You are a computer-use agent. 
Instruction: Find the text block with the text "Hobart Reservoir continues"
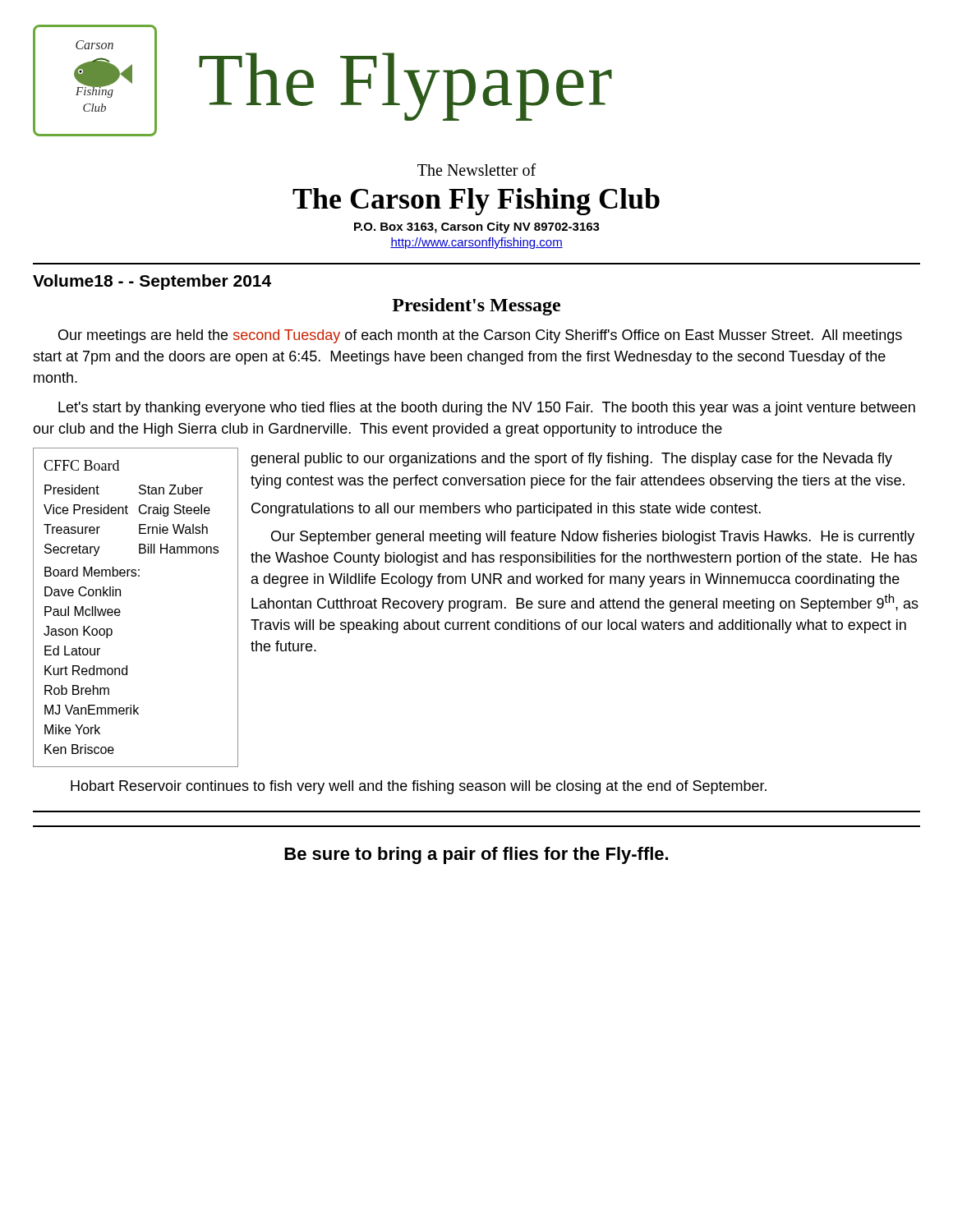(400, 786)
